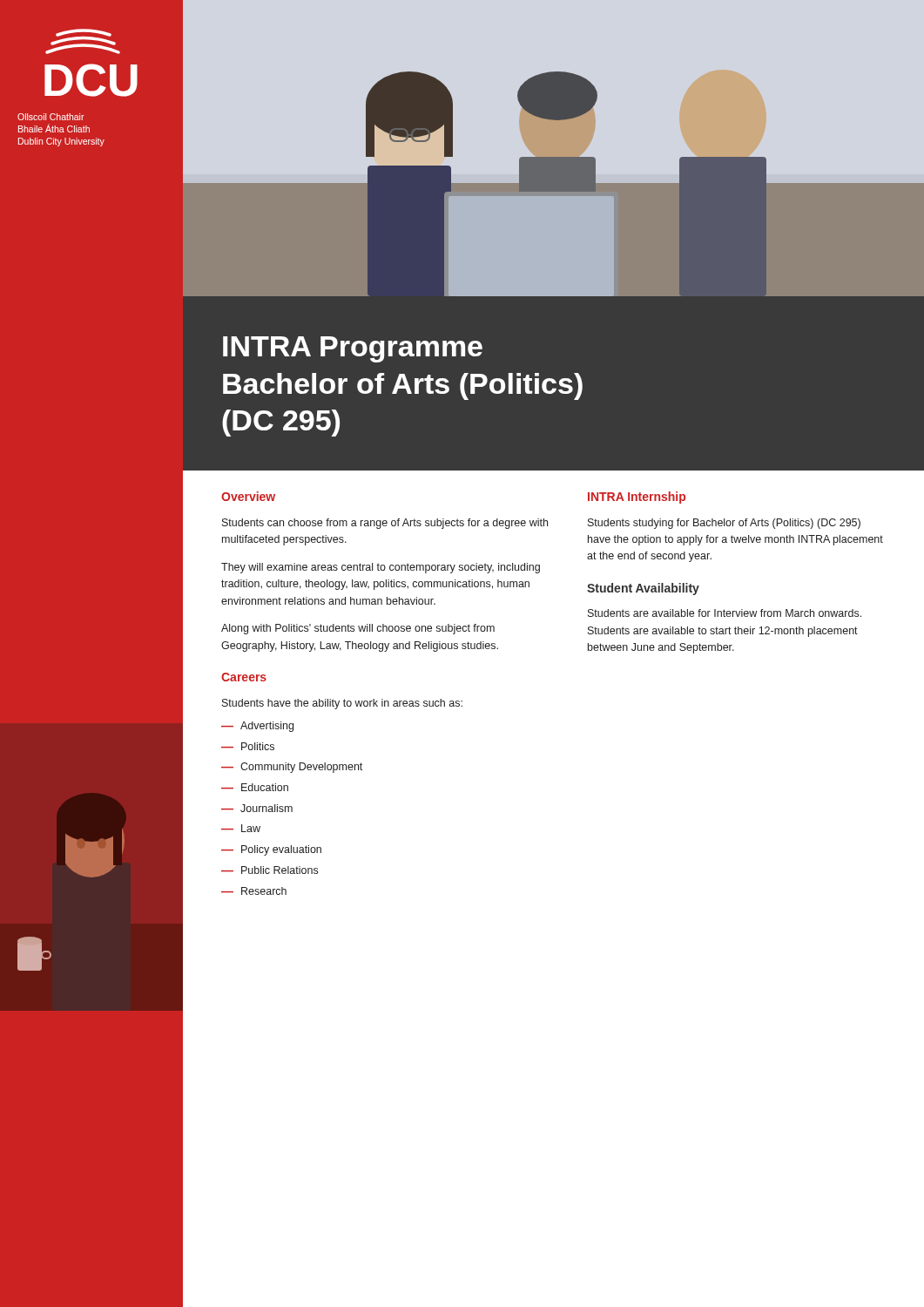Find the text block starting "Students are available for"
This screenshot has width=924, height=1307.
point(736,631)
